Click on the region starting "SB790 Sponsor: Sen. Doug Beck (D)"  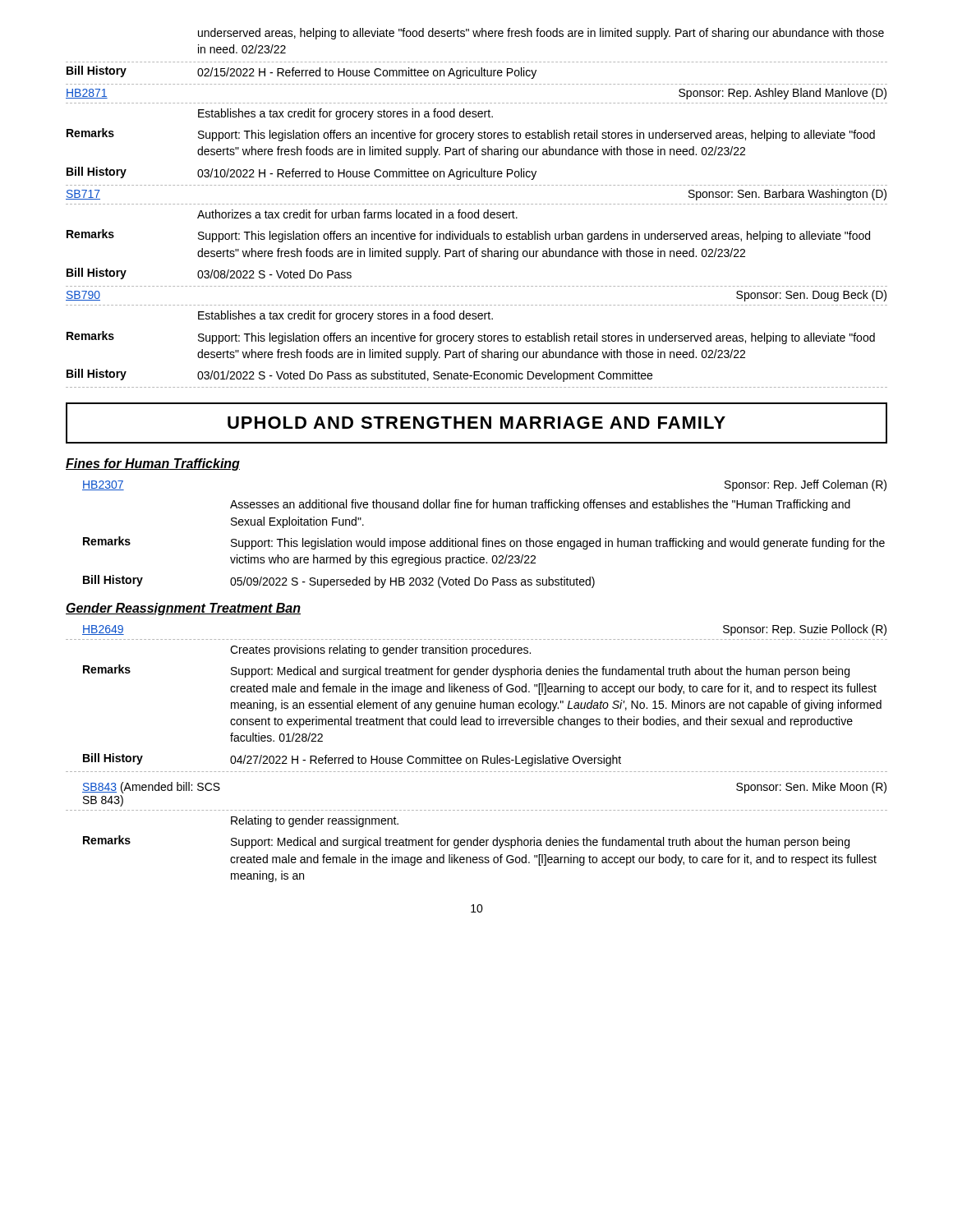476,295
